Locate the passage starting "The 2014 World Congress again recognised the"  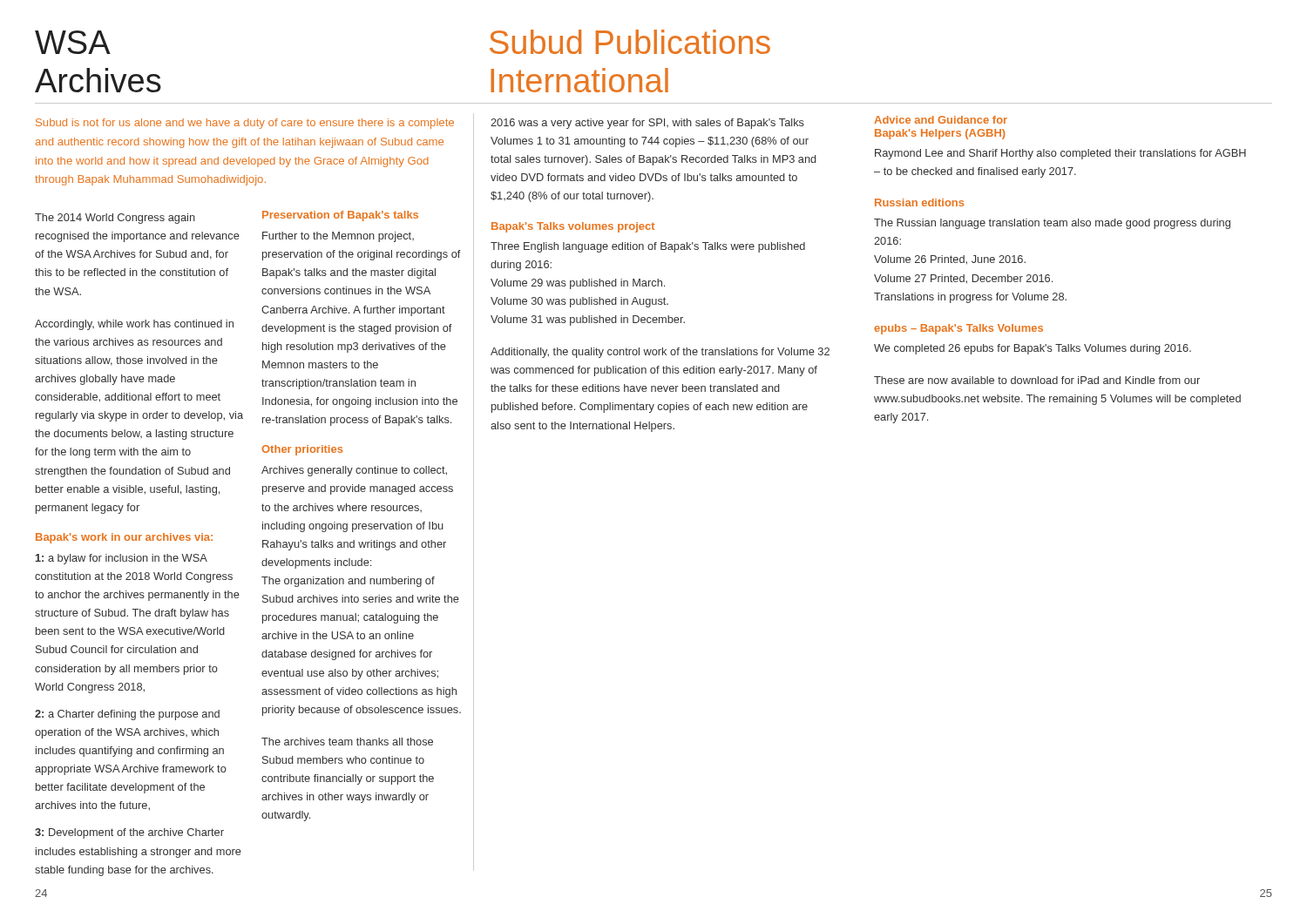(x=137, y=254)
